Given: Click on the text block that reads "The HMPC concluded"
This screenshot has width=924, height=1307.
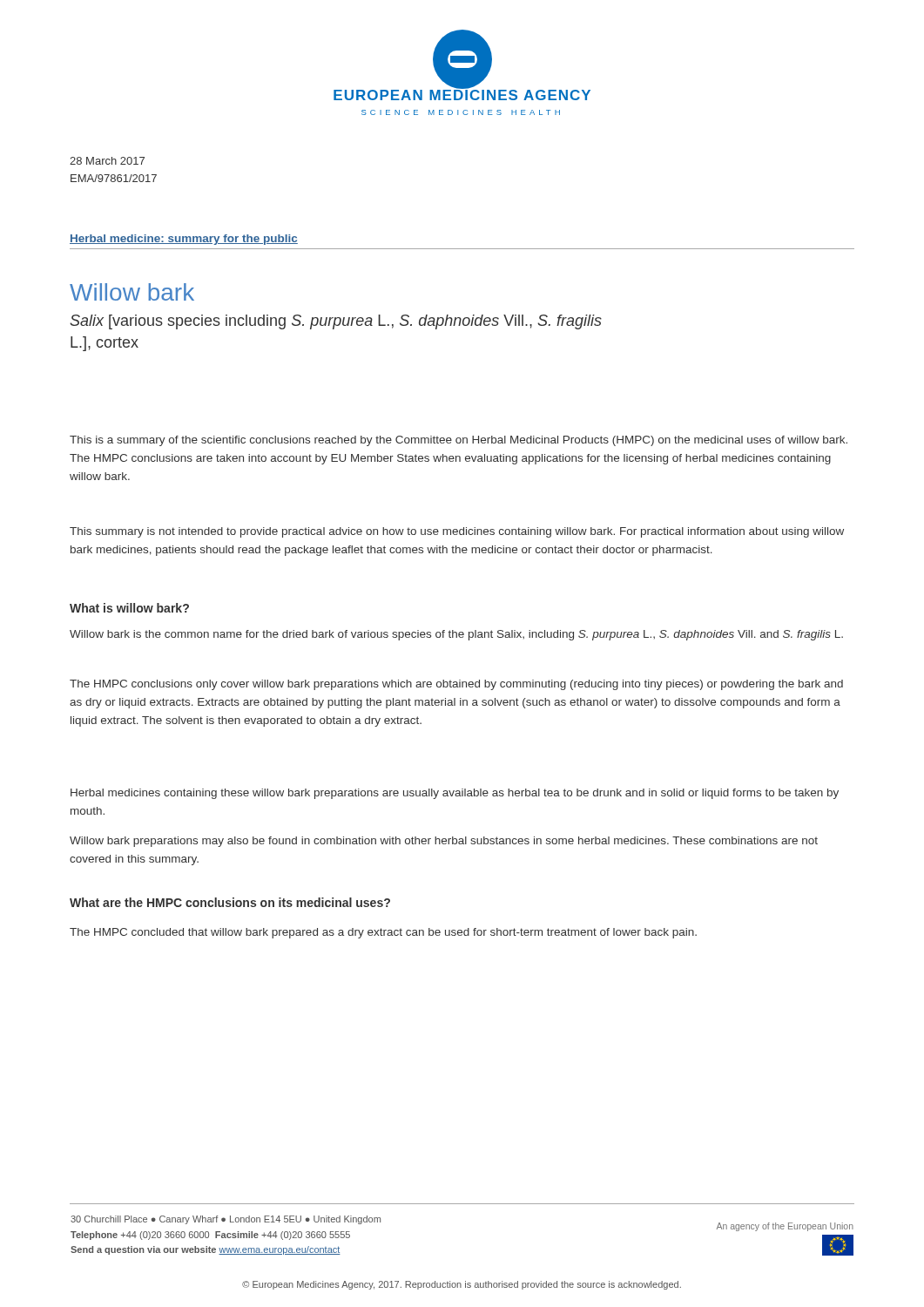Looking at the screenshot, I should click(x=384, y=932).
